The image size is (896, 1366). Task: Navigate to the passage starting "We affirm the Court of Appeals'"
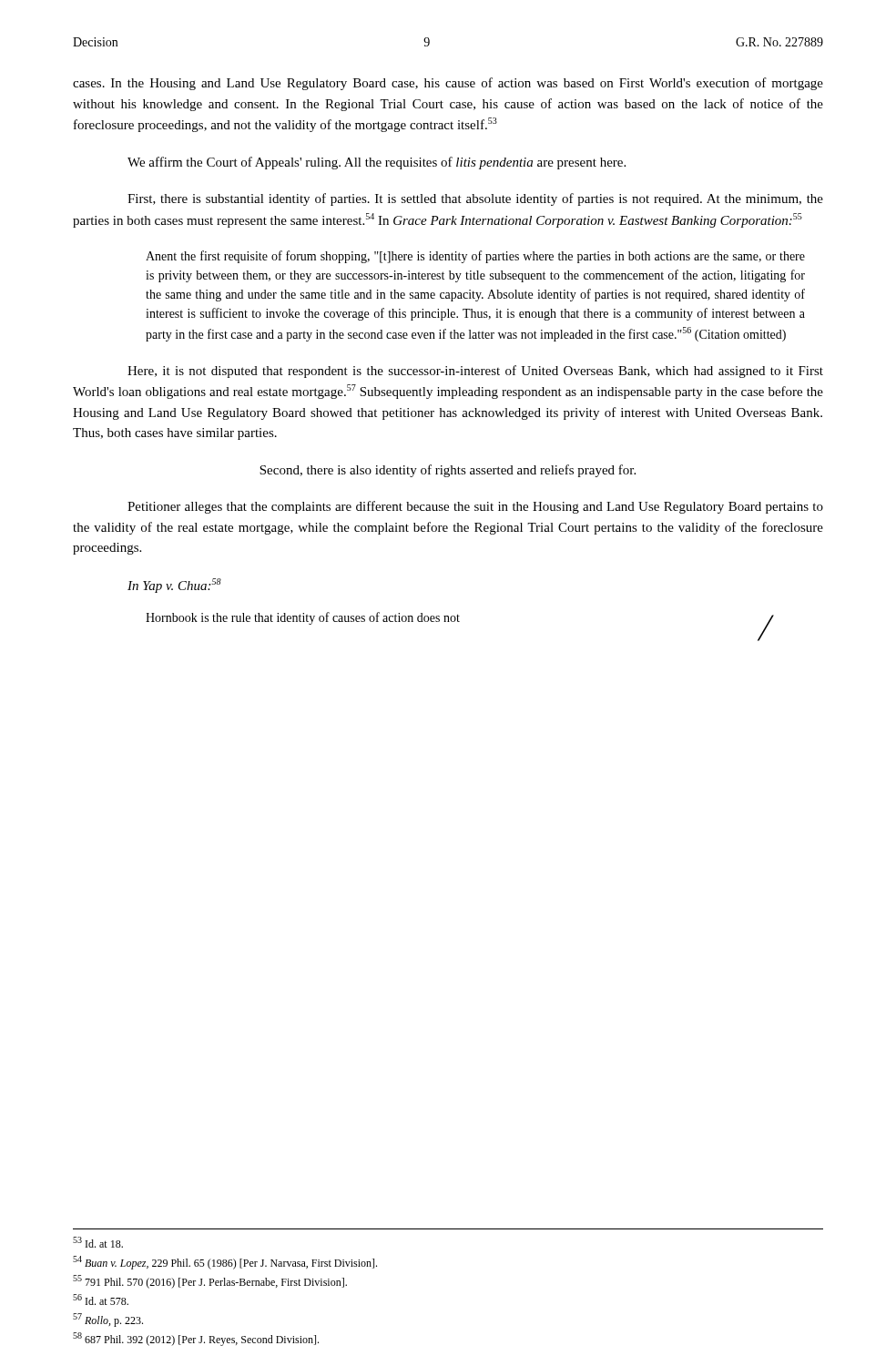coord(448,162)
